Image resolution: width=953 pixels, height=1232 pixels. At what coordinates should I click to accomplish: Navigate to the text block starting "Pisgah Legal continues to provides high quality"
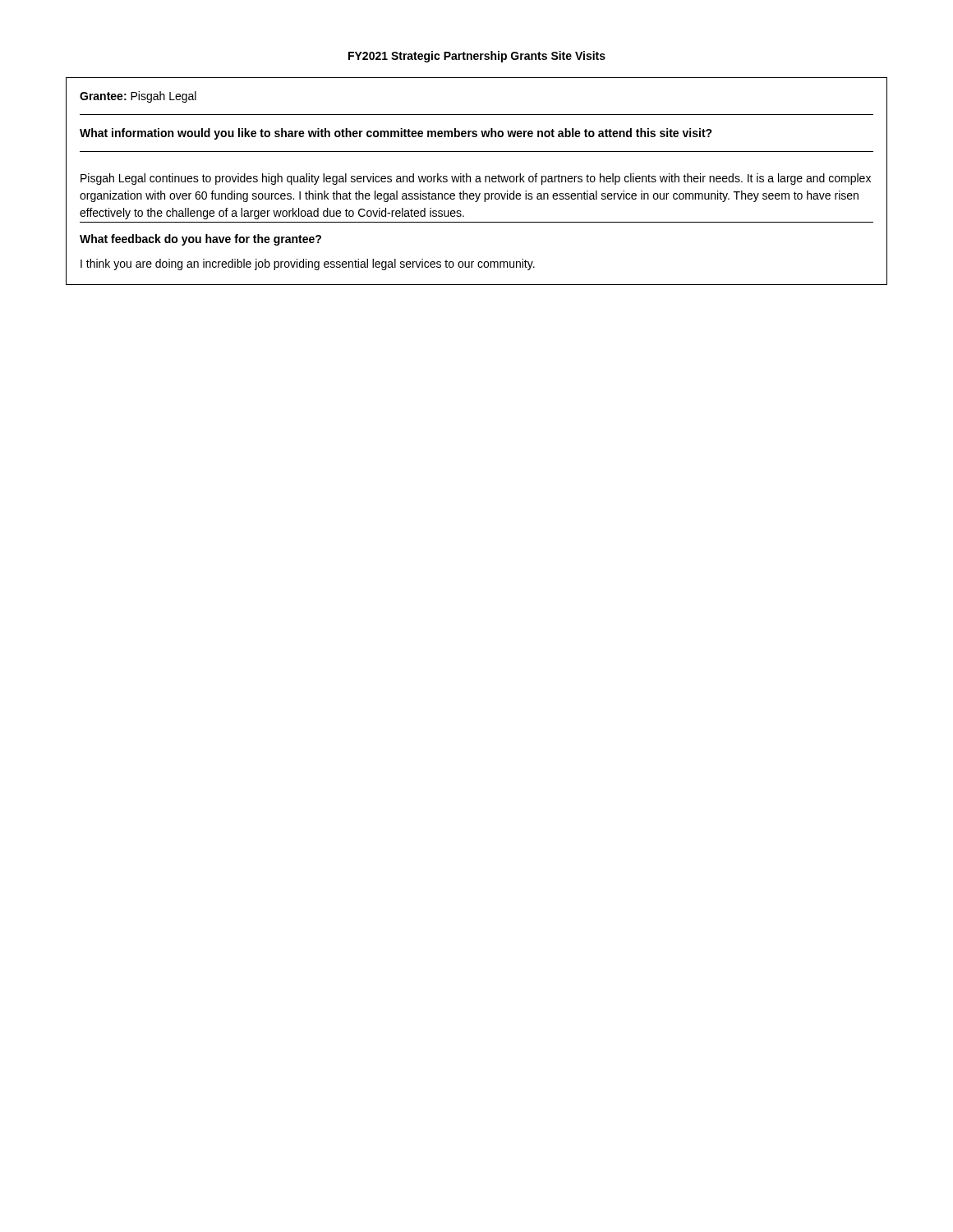tap(475, 195)
